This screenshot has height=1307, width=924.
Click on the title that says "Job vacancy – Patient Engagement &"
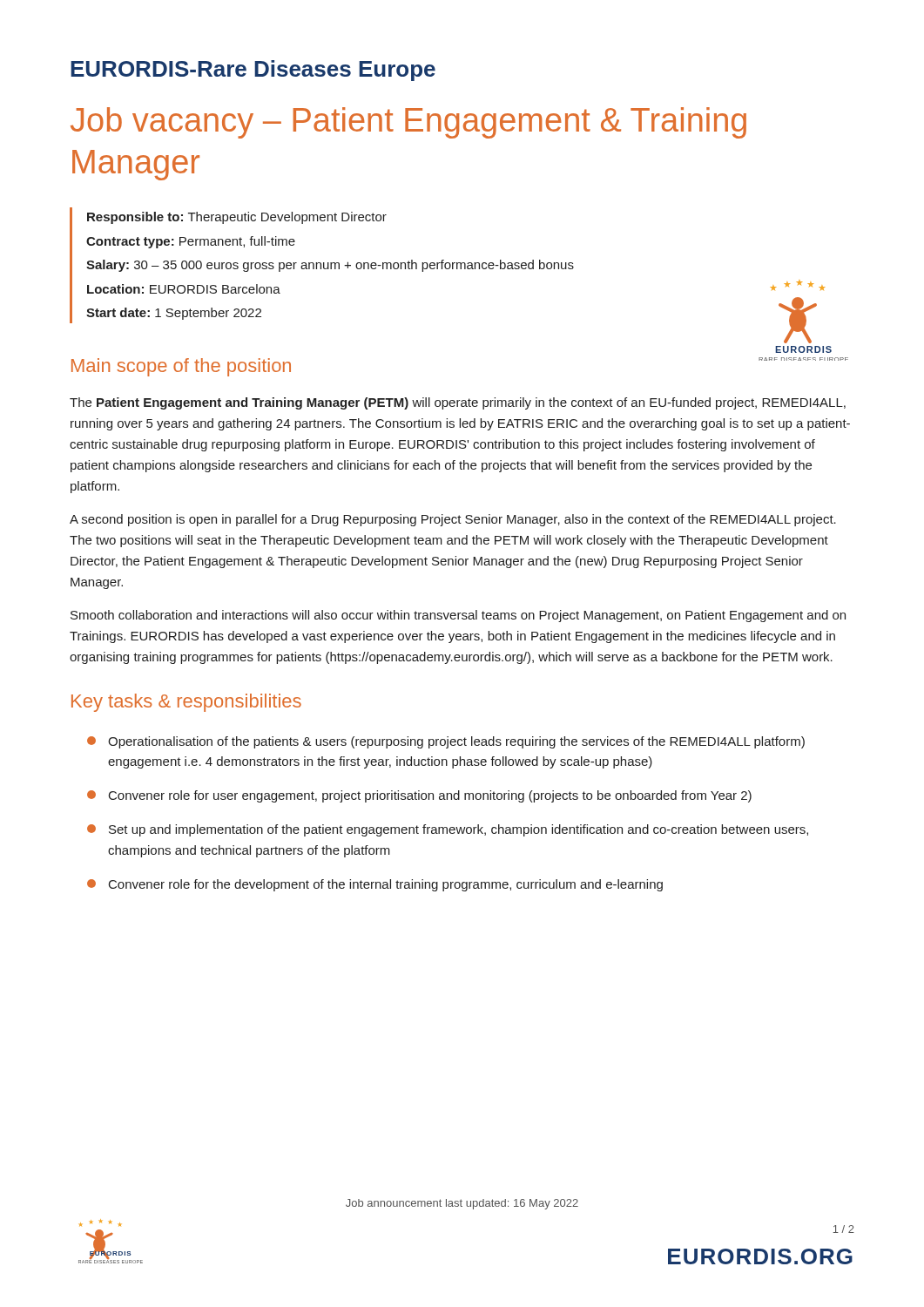coord(409,141)
